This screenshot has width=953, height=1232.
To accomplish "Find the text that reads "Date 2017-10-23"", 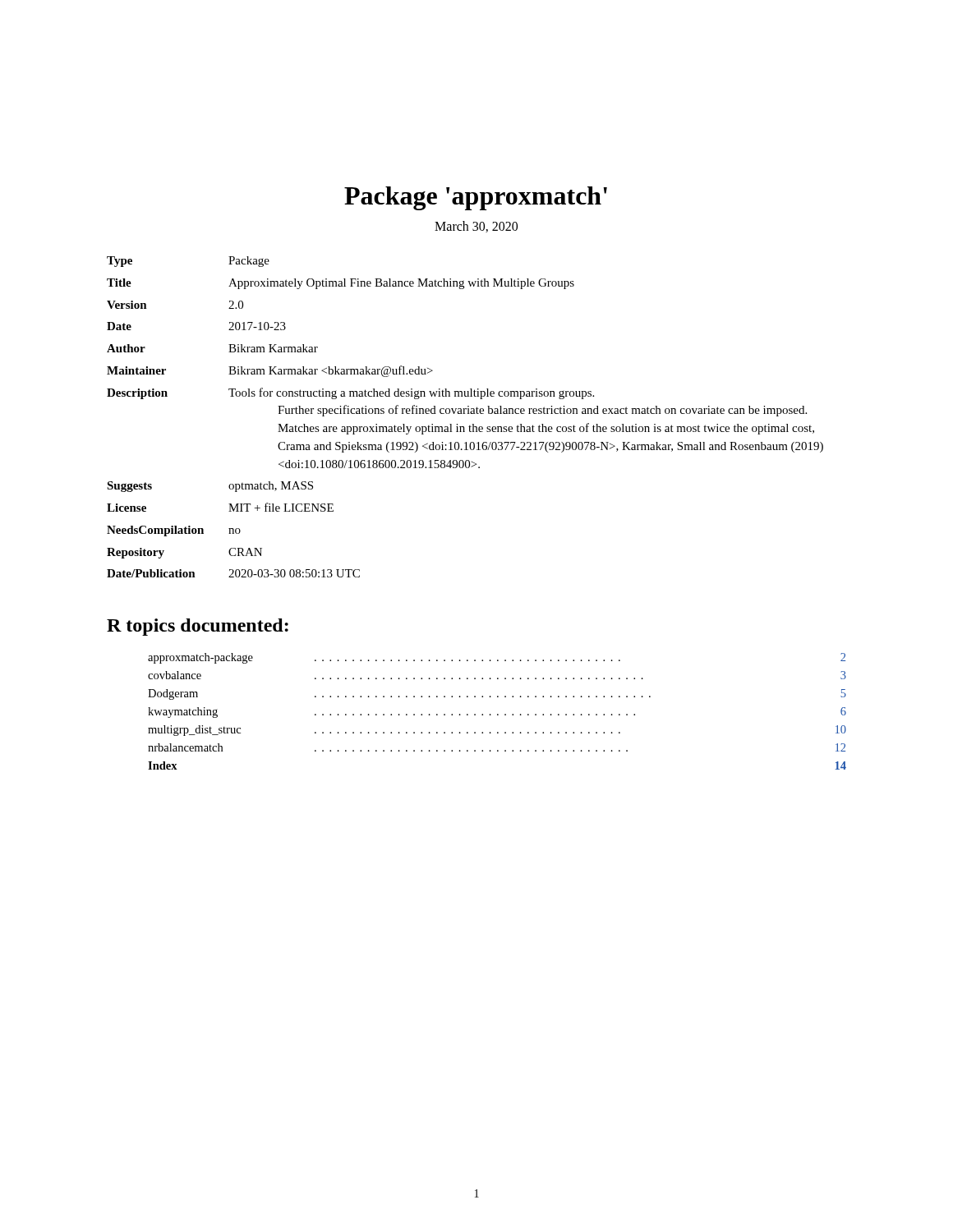I will pos(124,326).
